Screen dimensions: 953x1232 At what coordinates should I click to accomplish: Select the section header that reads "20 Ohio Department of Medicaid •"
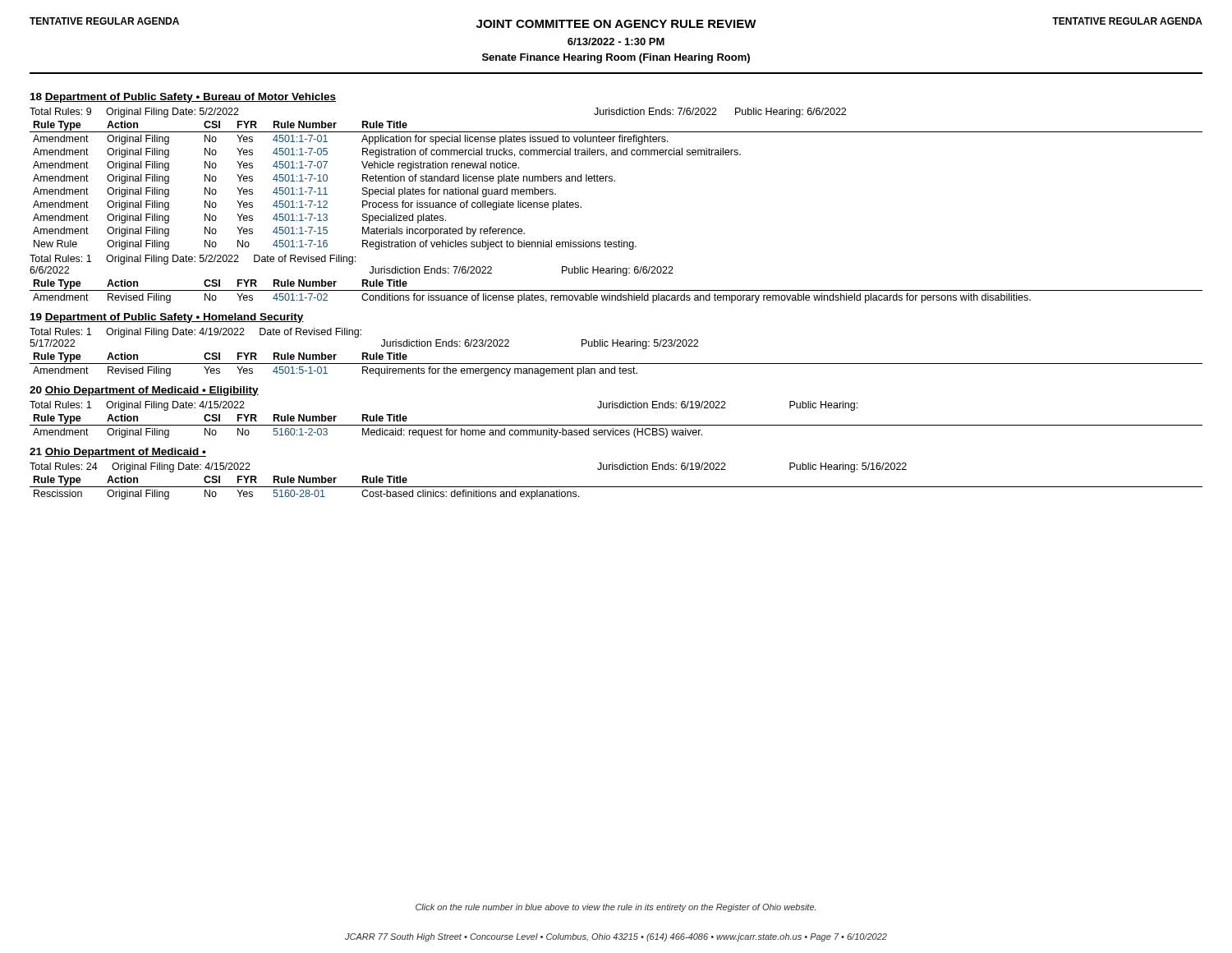(144, 389)
